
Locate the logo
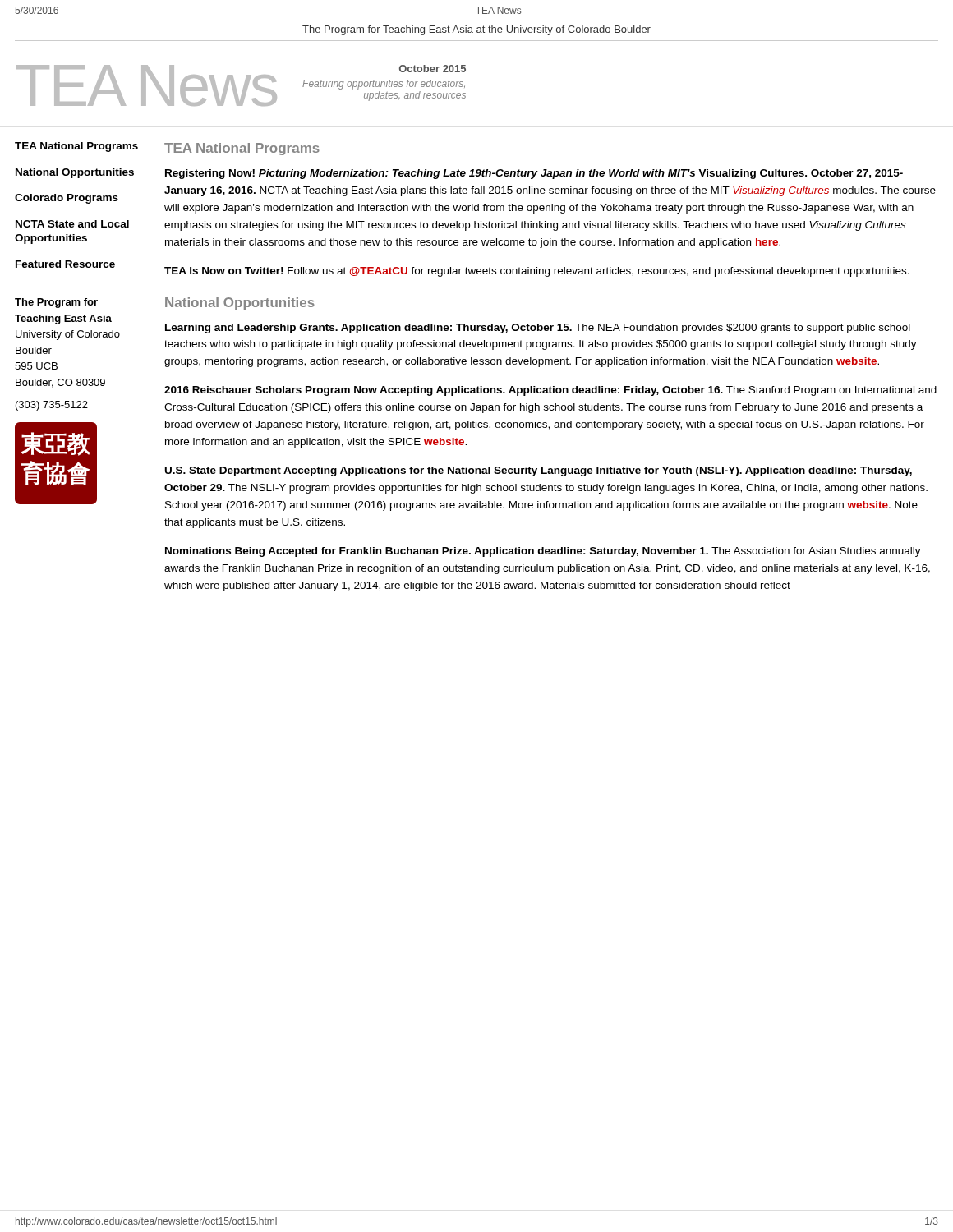[56, 463]
